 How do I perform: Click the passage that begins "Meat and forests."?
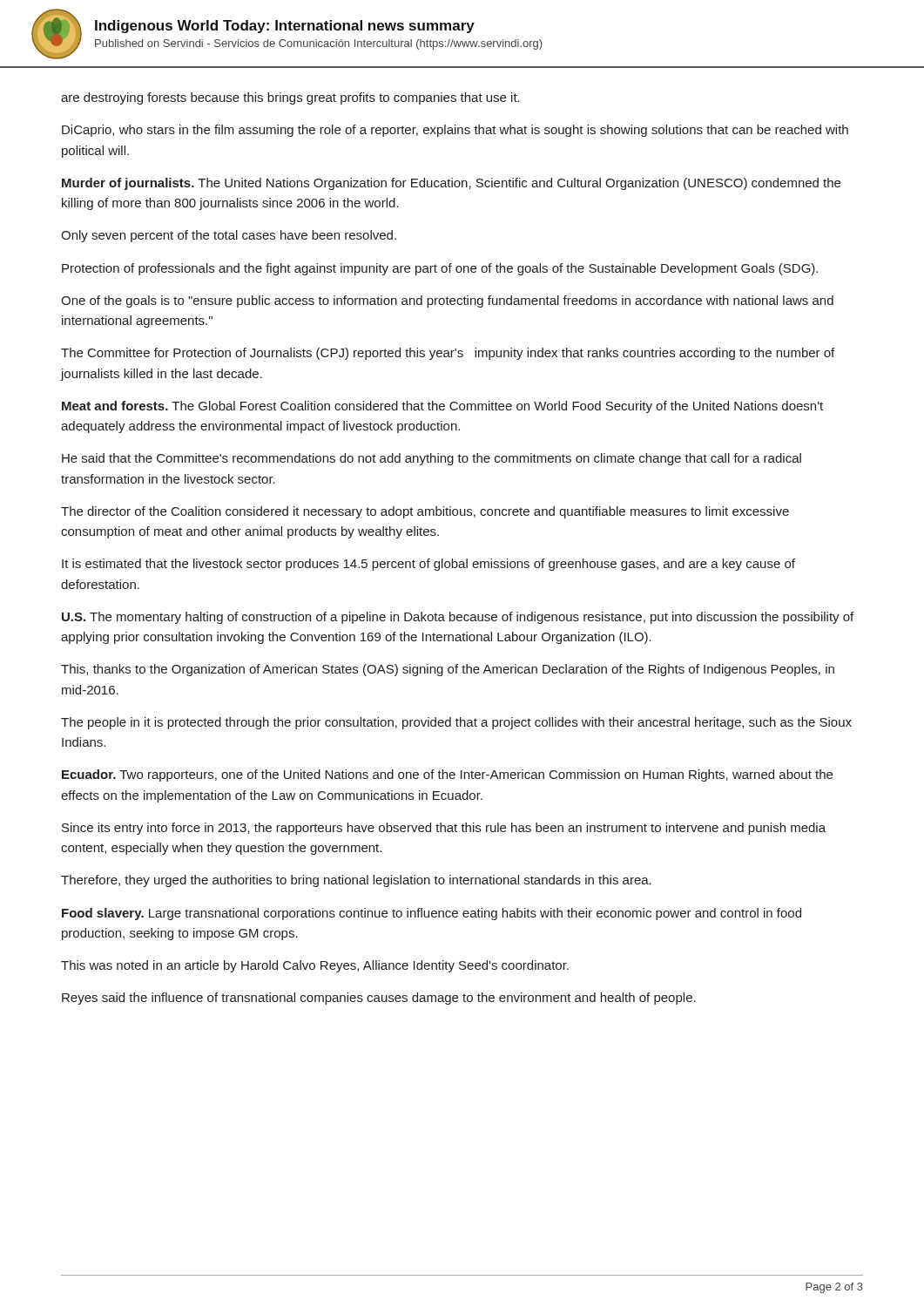click(442, 415)
